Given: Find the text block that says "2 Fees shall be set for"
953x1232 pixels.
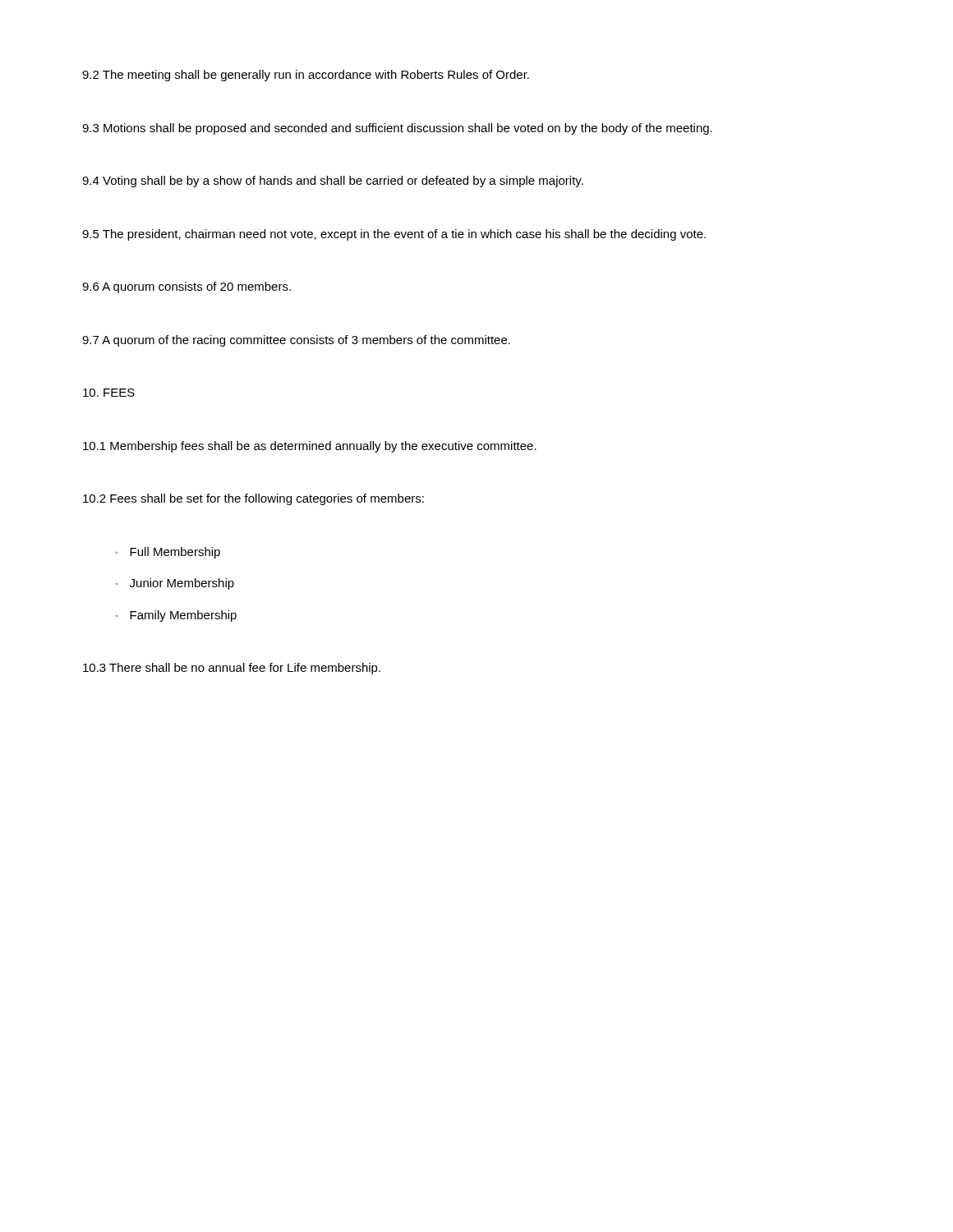Looking at the screenshot, I should tap(253, 498).
